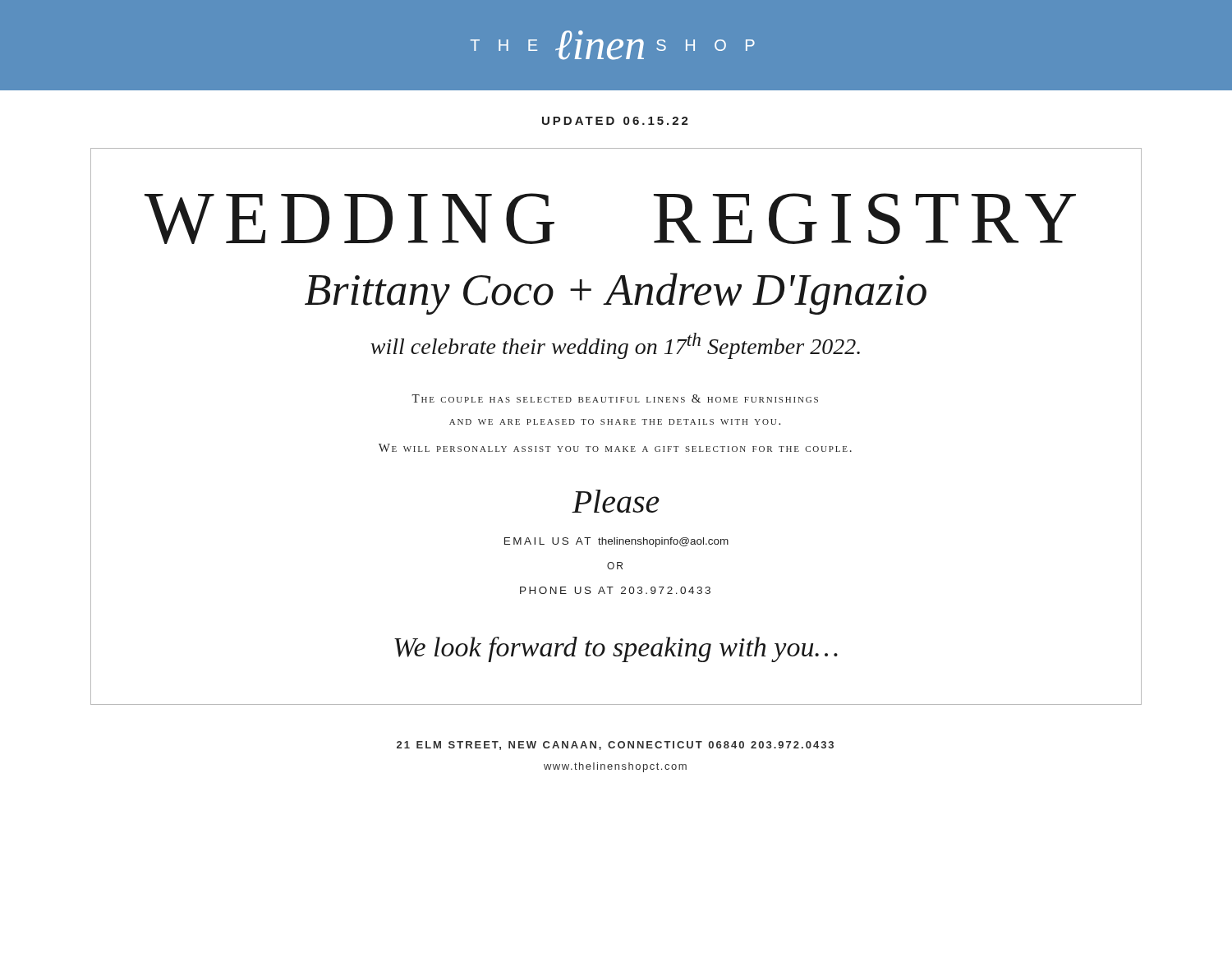Locate the text block that reads "email us at thelinenshopinfo@aol.com or phone us"
Screen dimensions: 953x1232
616,565
